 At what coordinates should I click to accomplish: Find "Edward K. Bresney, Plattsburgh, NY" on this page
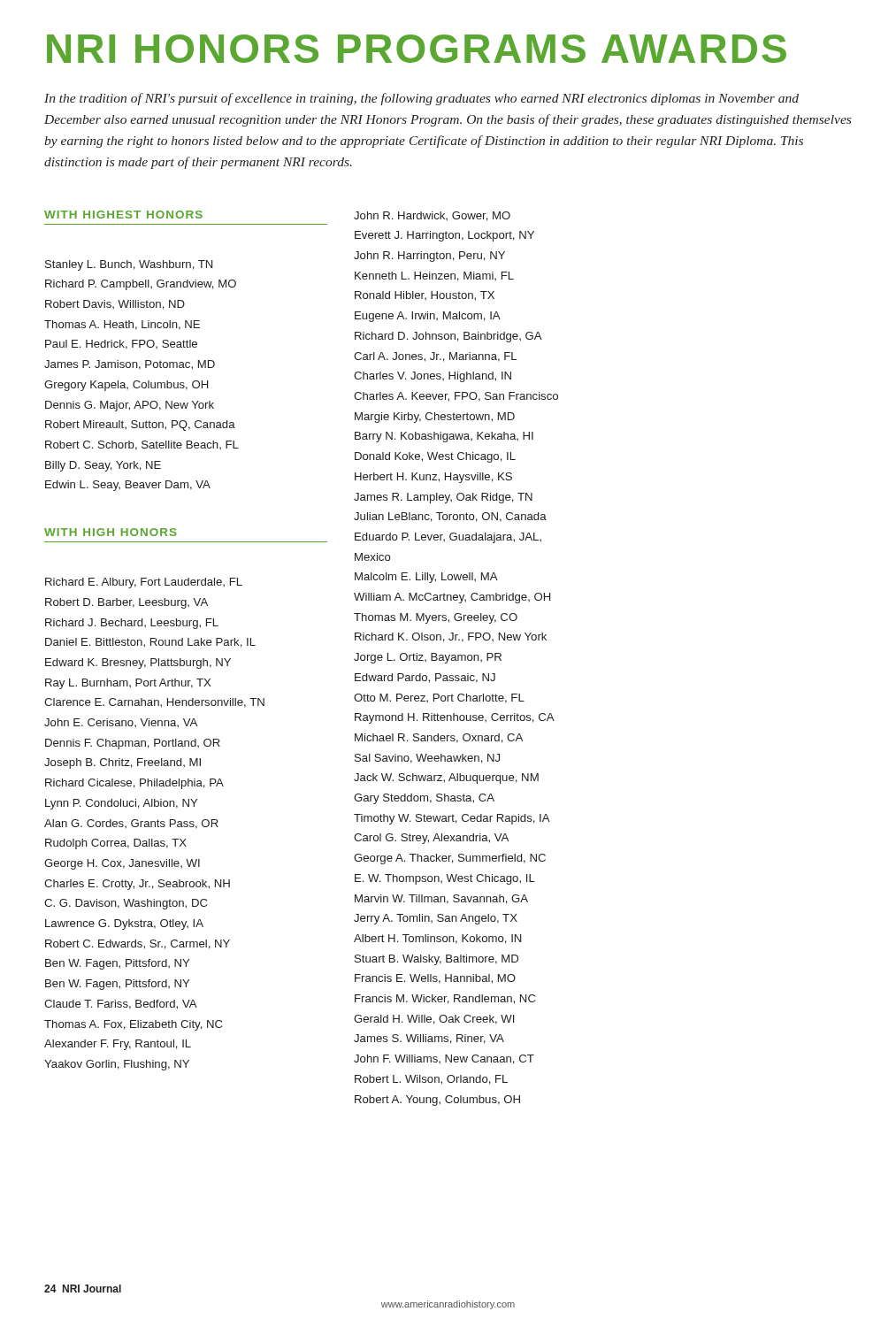tap(186, 663)
